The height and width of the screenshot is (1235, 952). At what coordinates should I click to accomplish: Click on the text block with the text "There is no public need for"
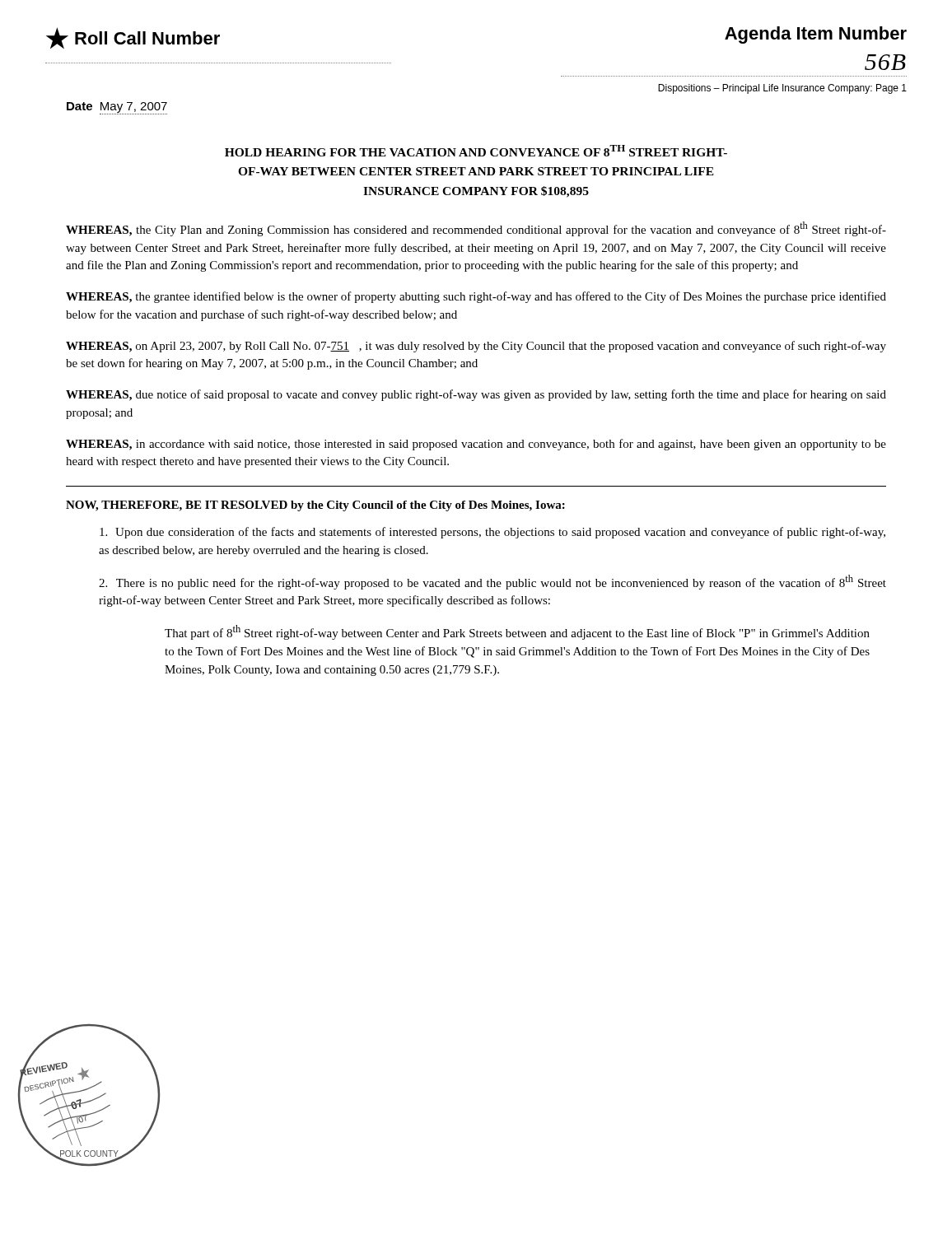[x=492, y=590]
